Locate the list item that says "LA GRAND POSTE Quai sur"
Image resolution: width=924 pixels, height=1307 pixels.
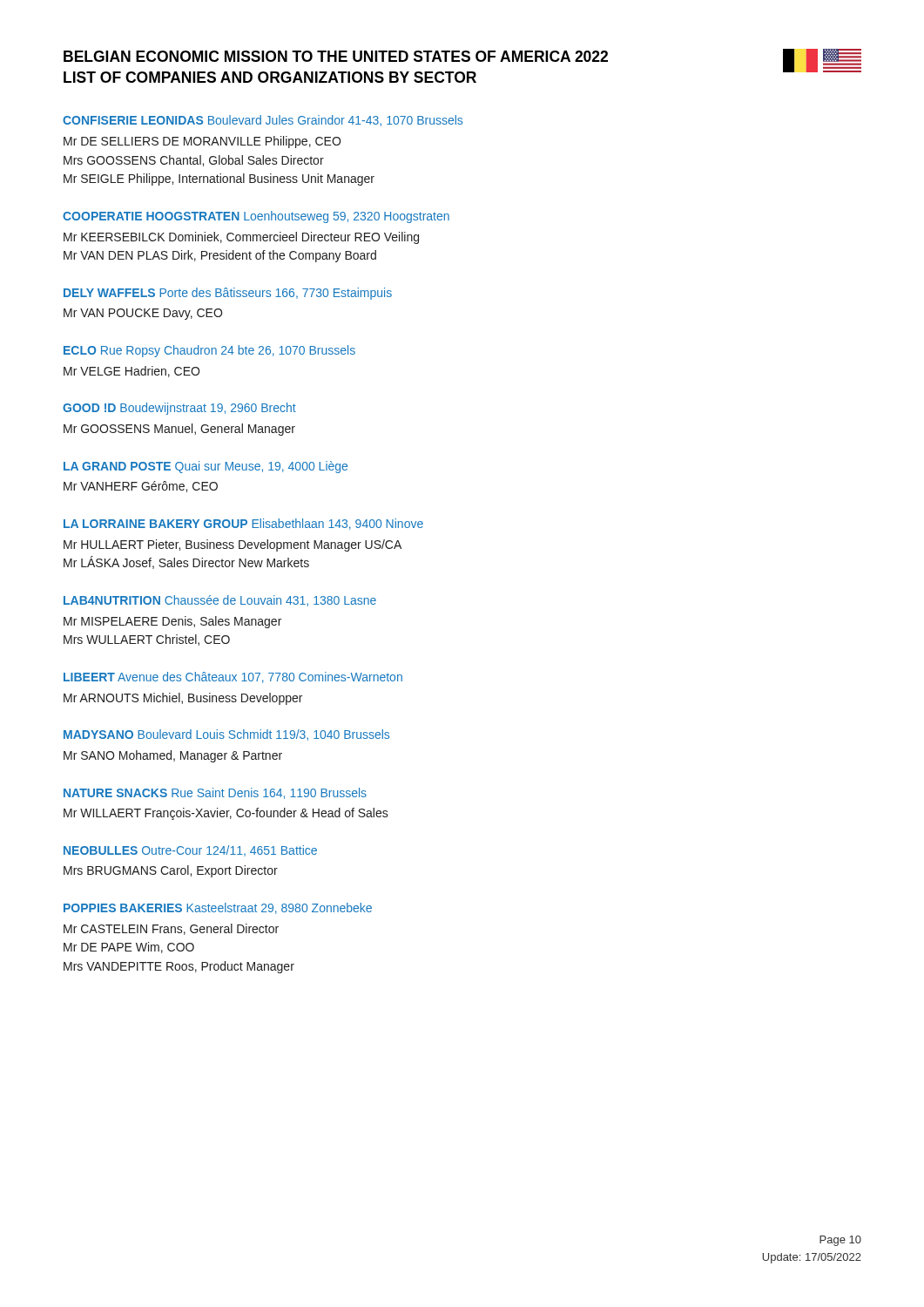click(206, 467)
